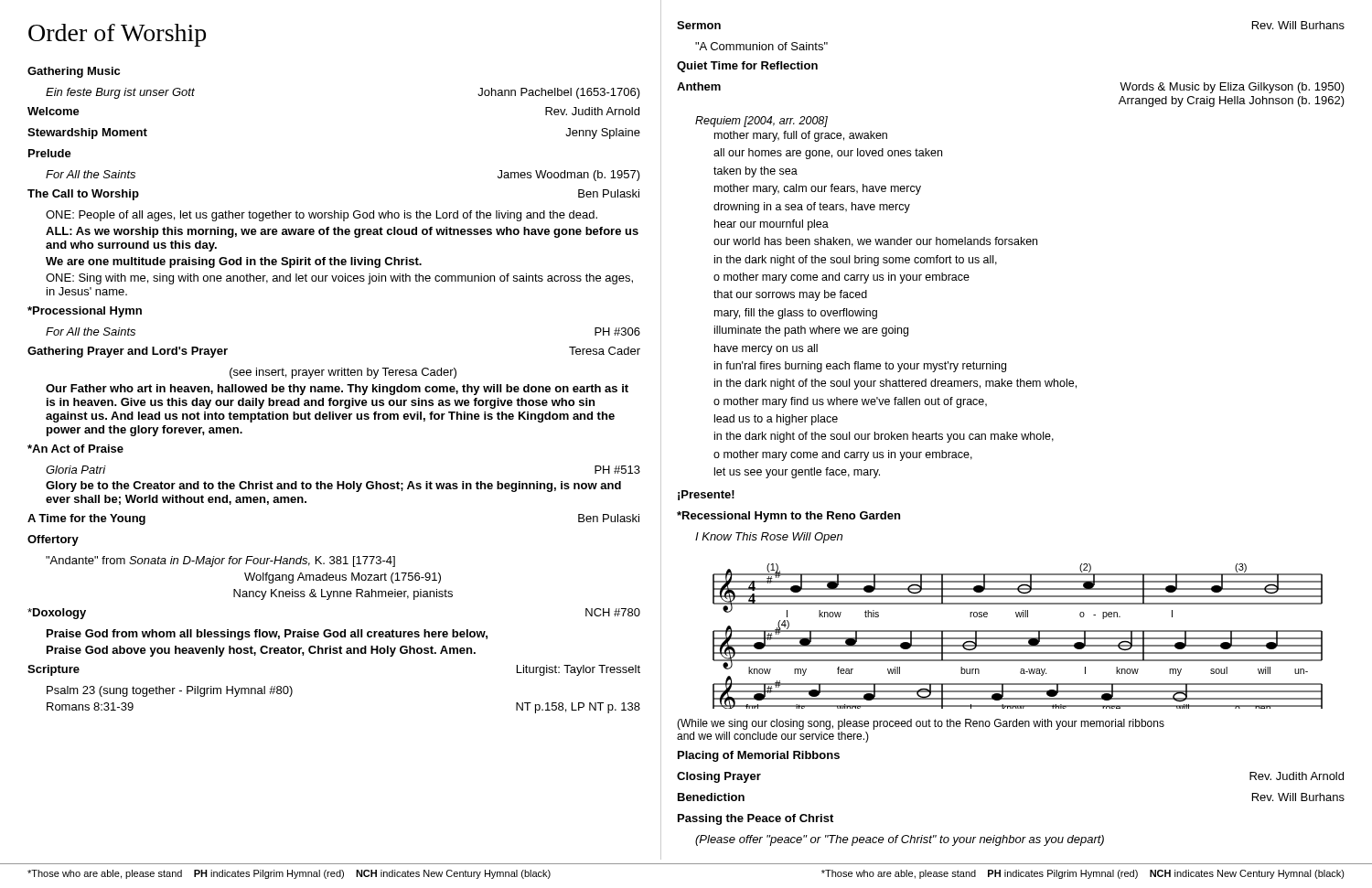This screenshot has height=888, width=1372.
Task: Select the section header with the text "Welcome Rev. Judith"
Action: 55,111
